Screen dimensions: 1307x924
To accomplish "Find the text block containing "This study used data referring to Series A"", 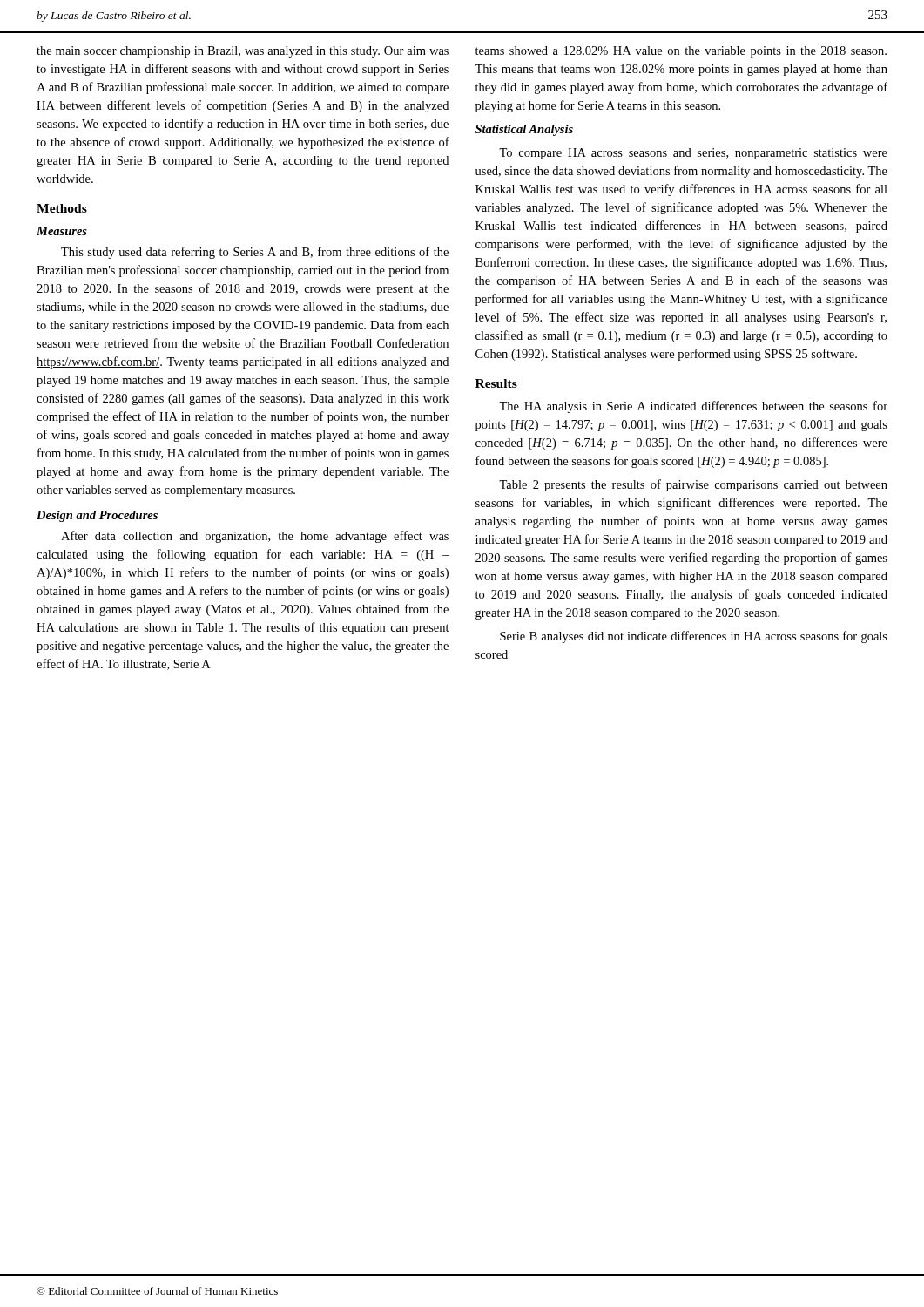I will pyautogui.click(x=243, y=371).
